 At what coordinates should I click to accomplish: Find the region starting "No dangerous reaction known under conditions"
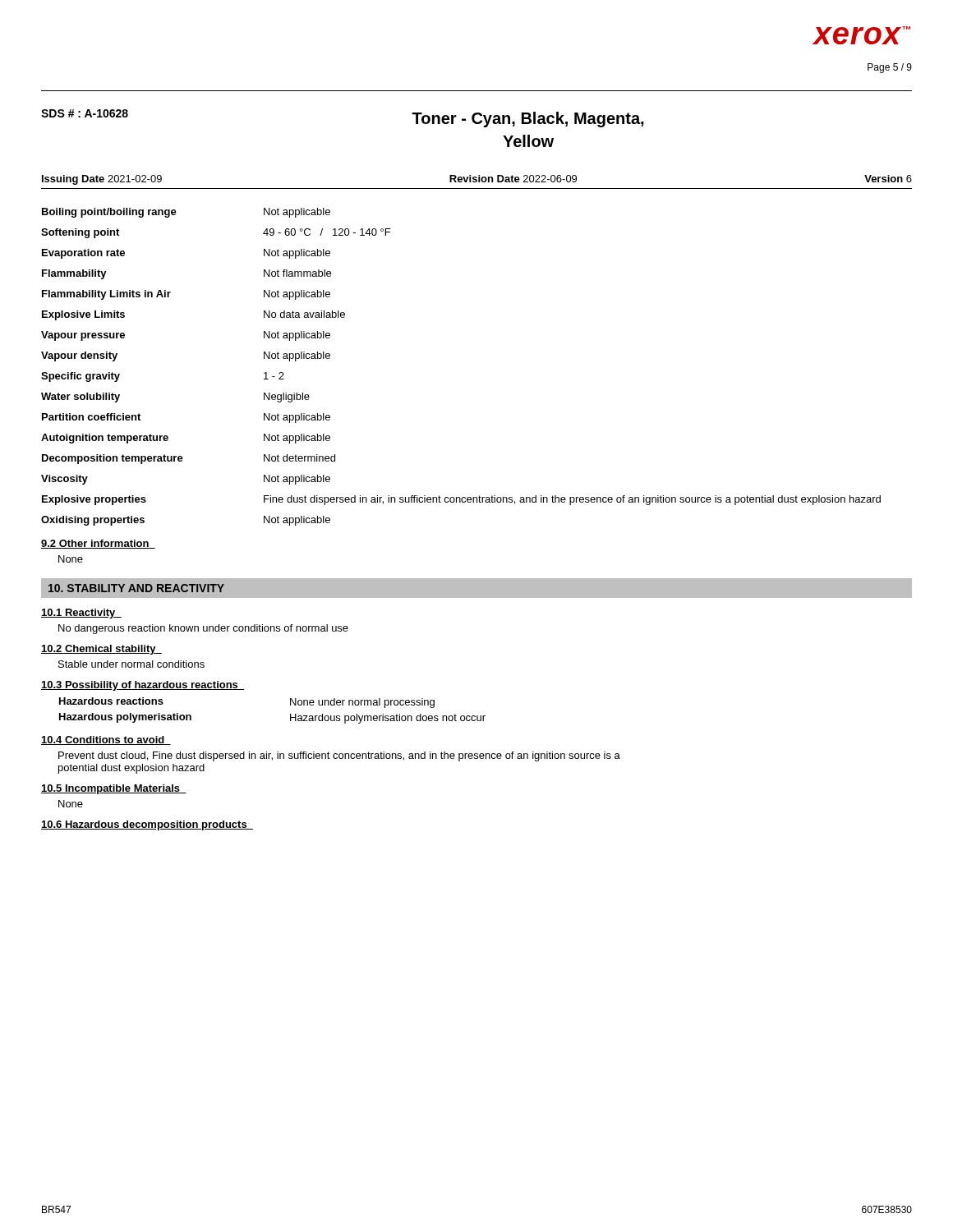[203, 628]
